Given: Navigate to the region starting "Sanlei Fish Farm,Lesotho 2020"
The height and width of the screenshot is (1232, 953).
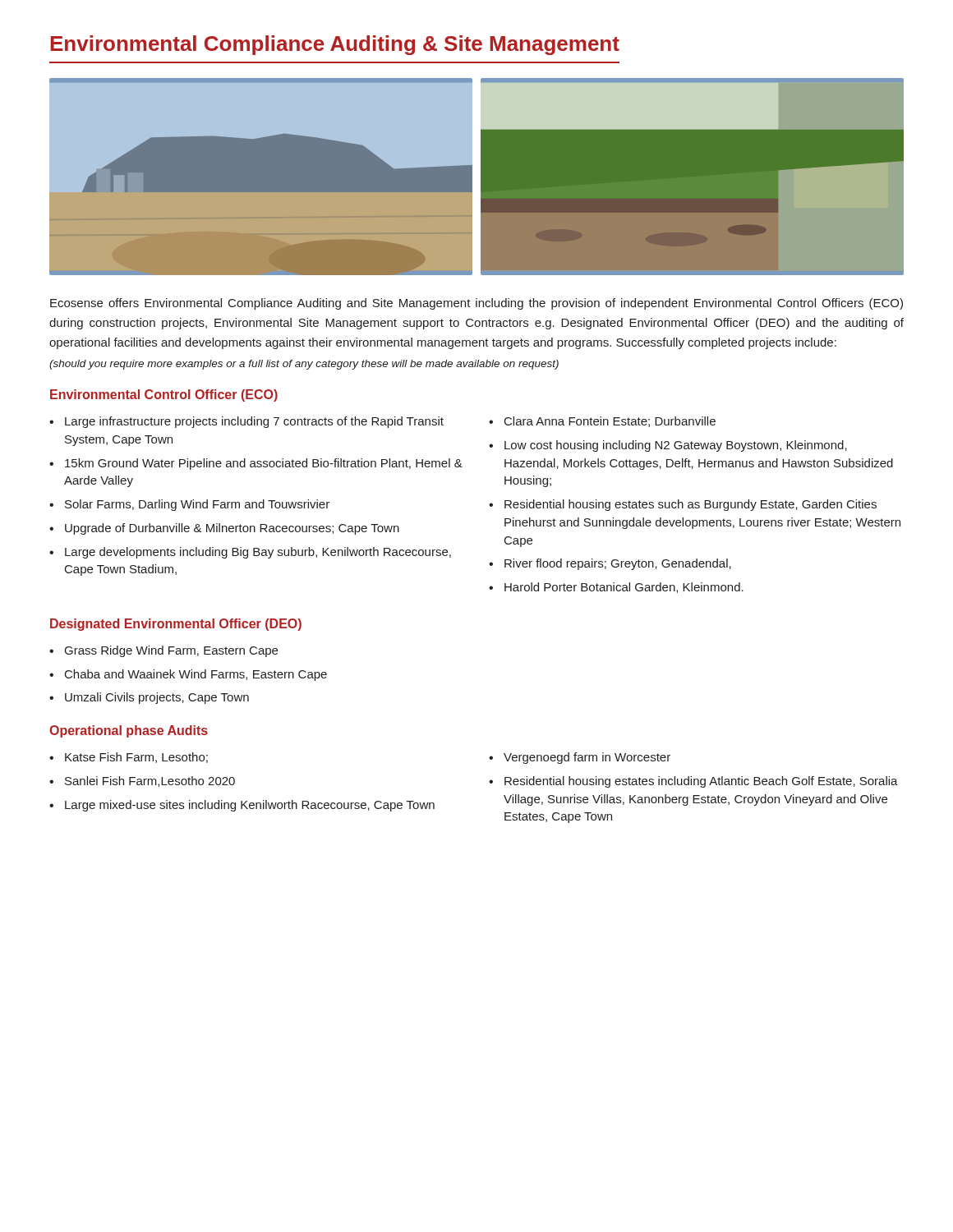Looking at the screenshot, I should coord(150,780).
